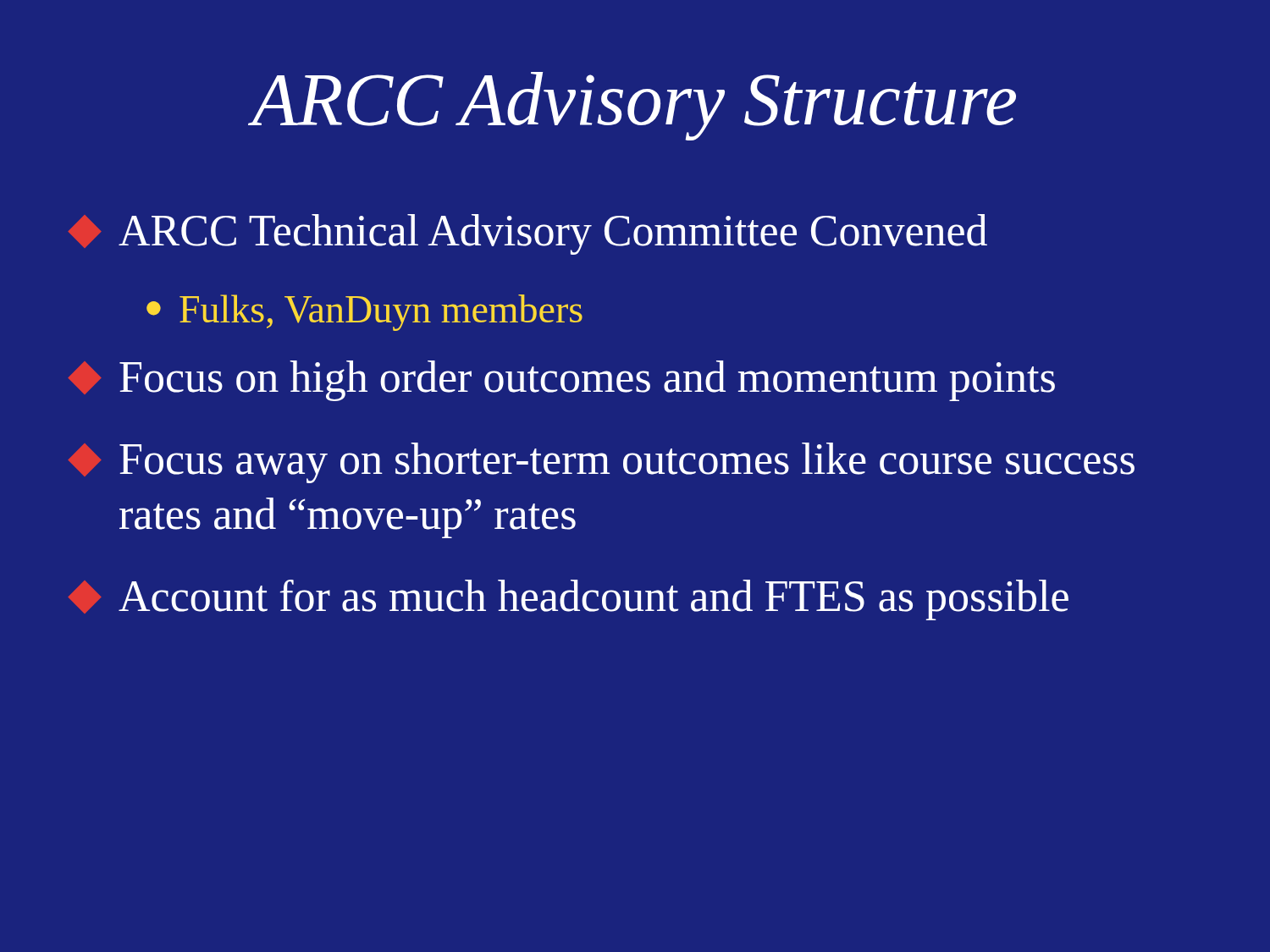Where does it say "◆ ARCC Technical Advisory Committee Convened"?
This screenshot has width=1270, height=952.
point(528,231)
